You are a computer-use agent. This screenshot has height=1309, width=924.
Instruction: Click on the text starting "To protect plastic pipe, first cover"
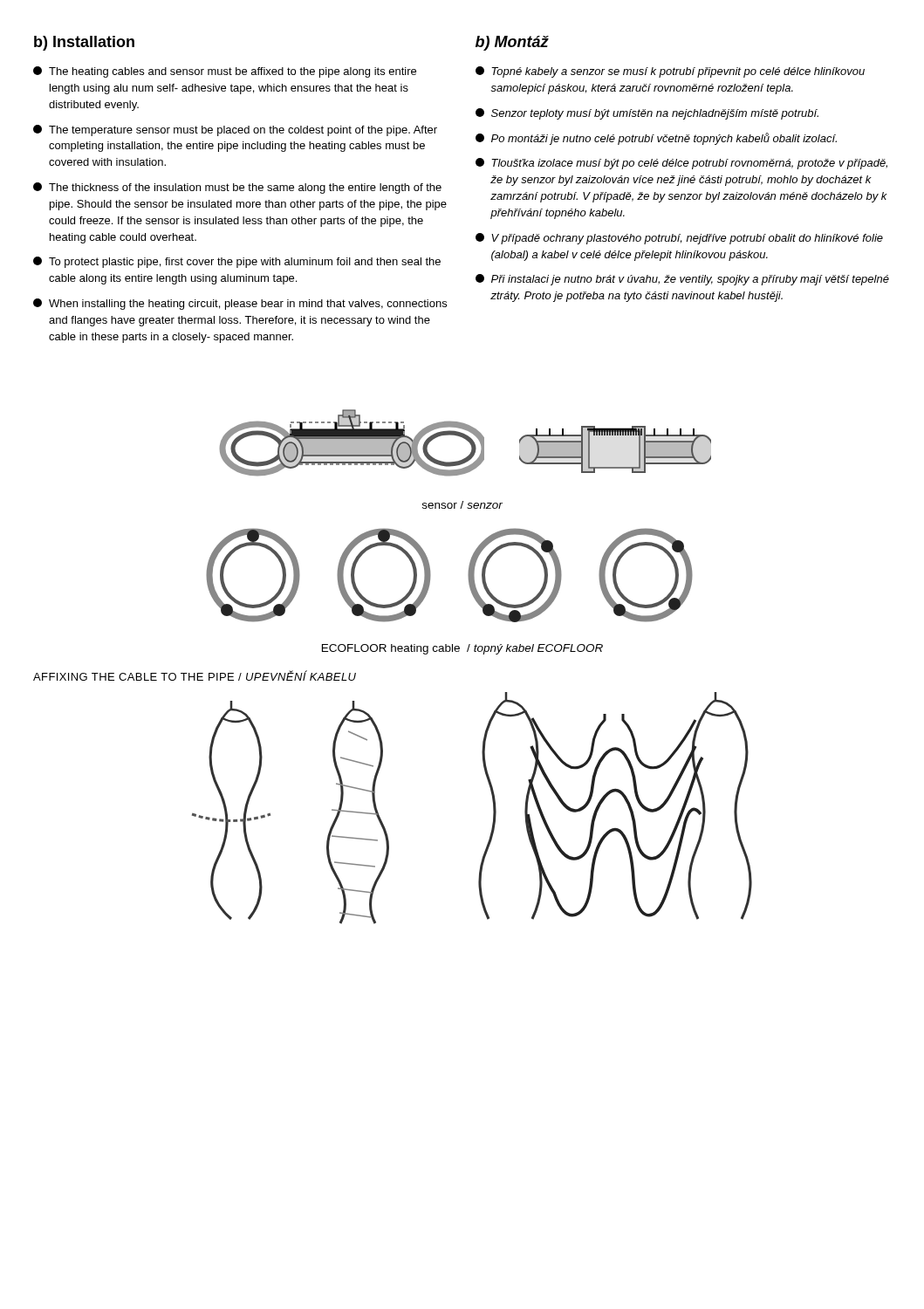coord(241,271)
